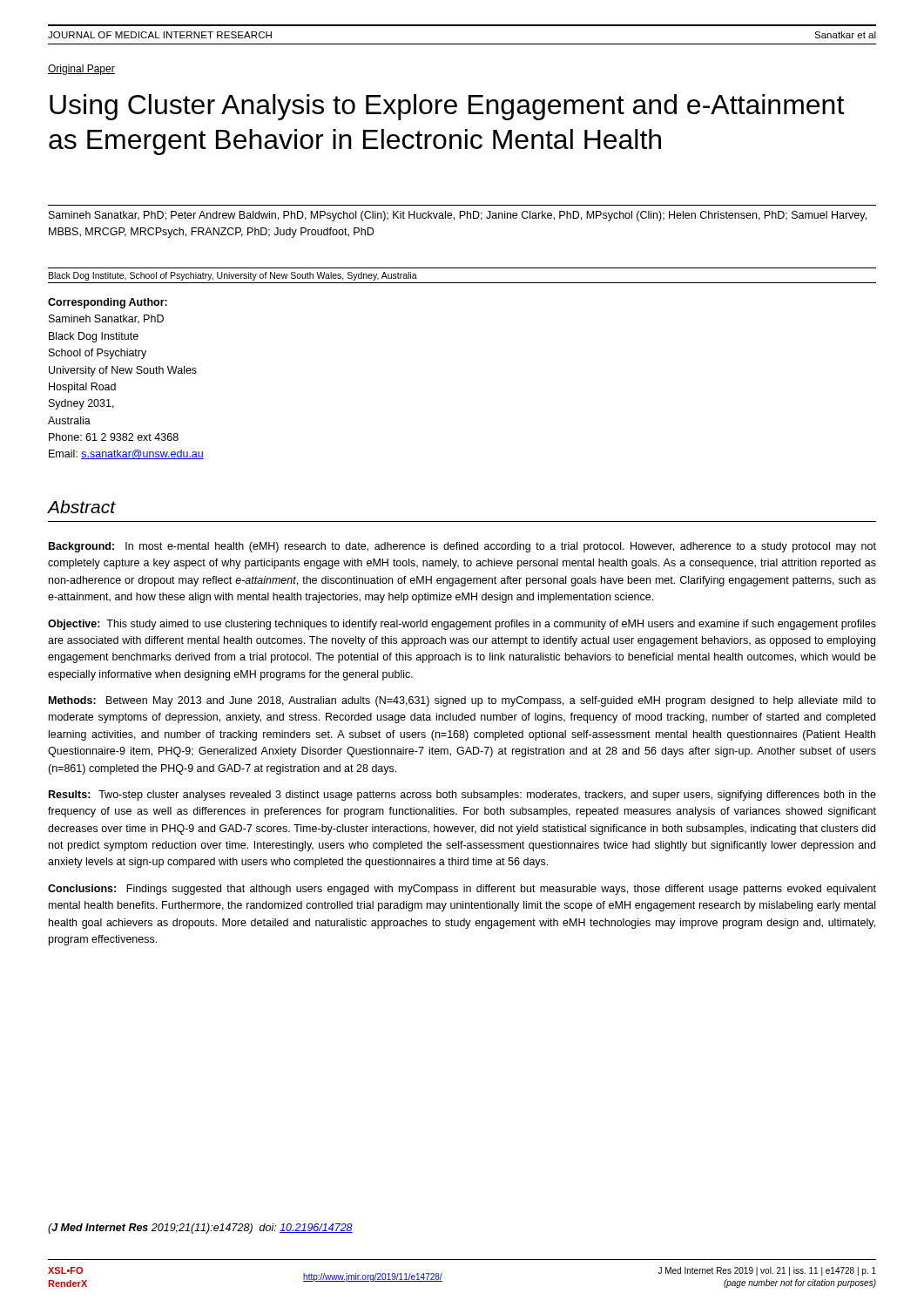The image size is (924, 1307).
Task: Find the block on this page that starts "Results: Two-step cluster analyses revealed"
Action: pyautogui.click(x=462, y=828)
